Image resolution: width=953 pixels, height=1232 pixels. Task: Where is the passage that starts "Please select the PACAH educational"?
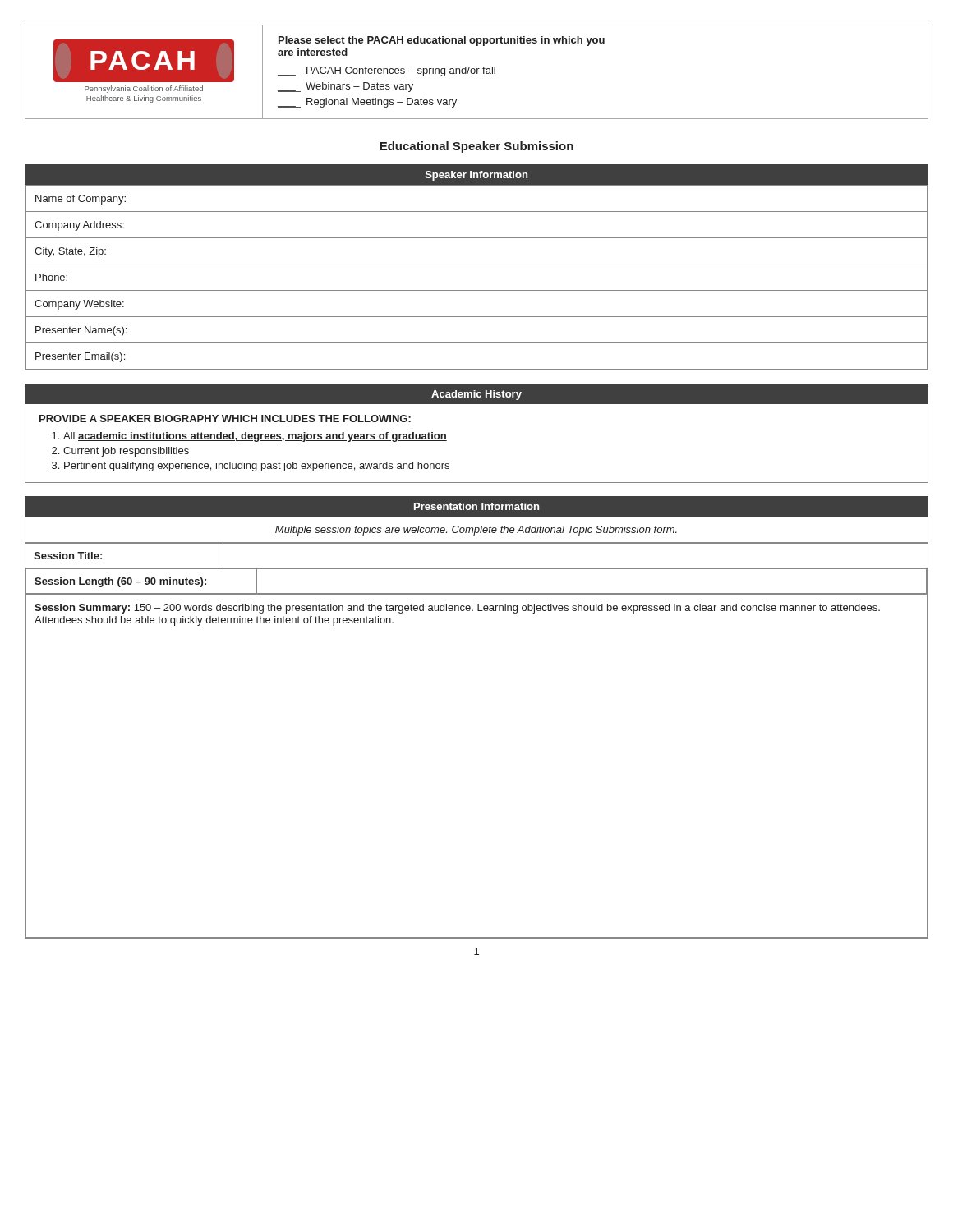click(442, 41)
